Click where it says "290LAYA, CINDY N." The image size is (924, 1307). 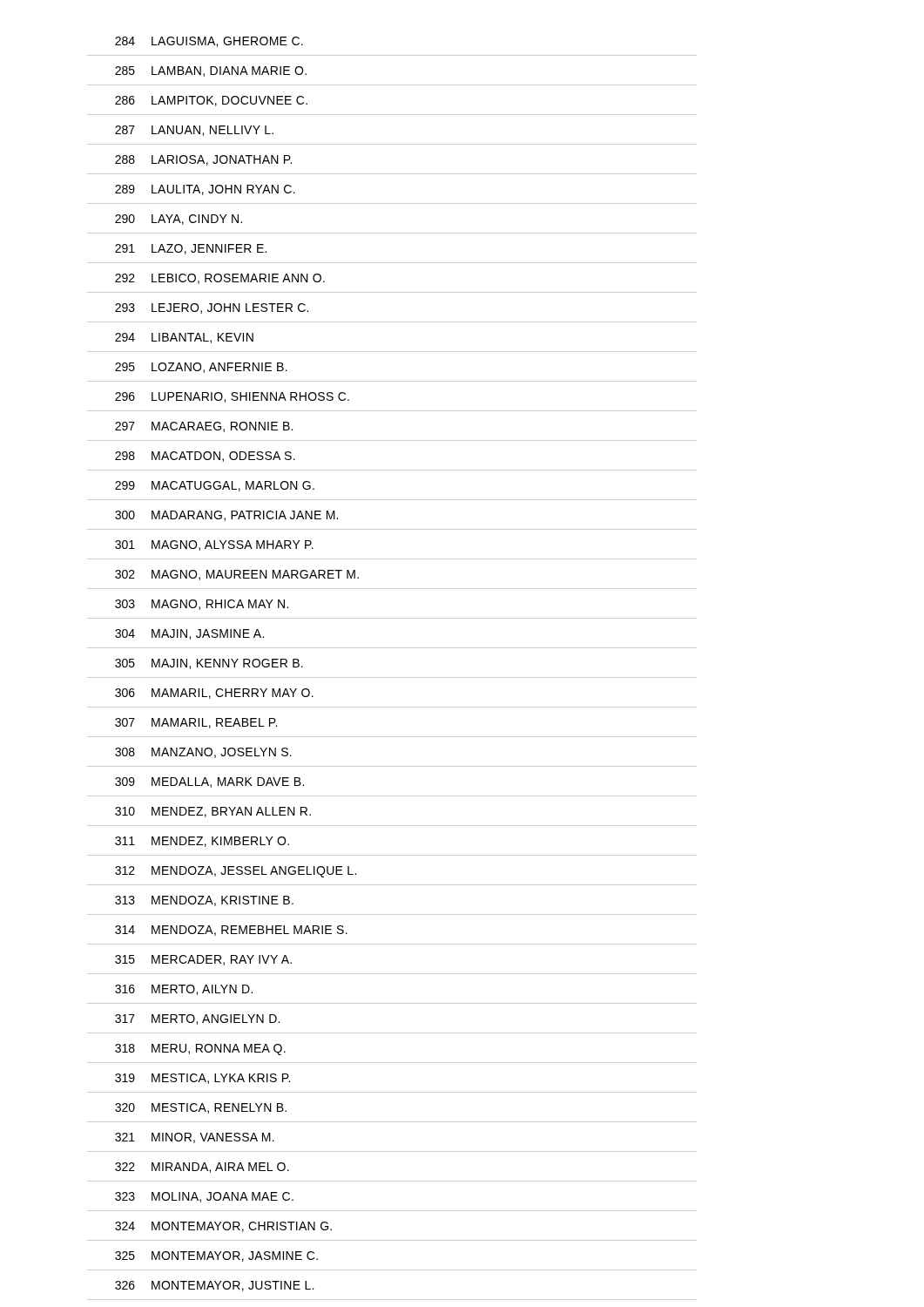pos(165,218)
